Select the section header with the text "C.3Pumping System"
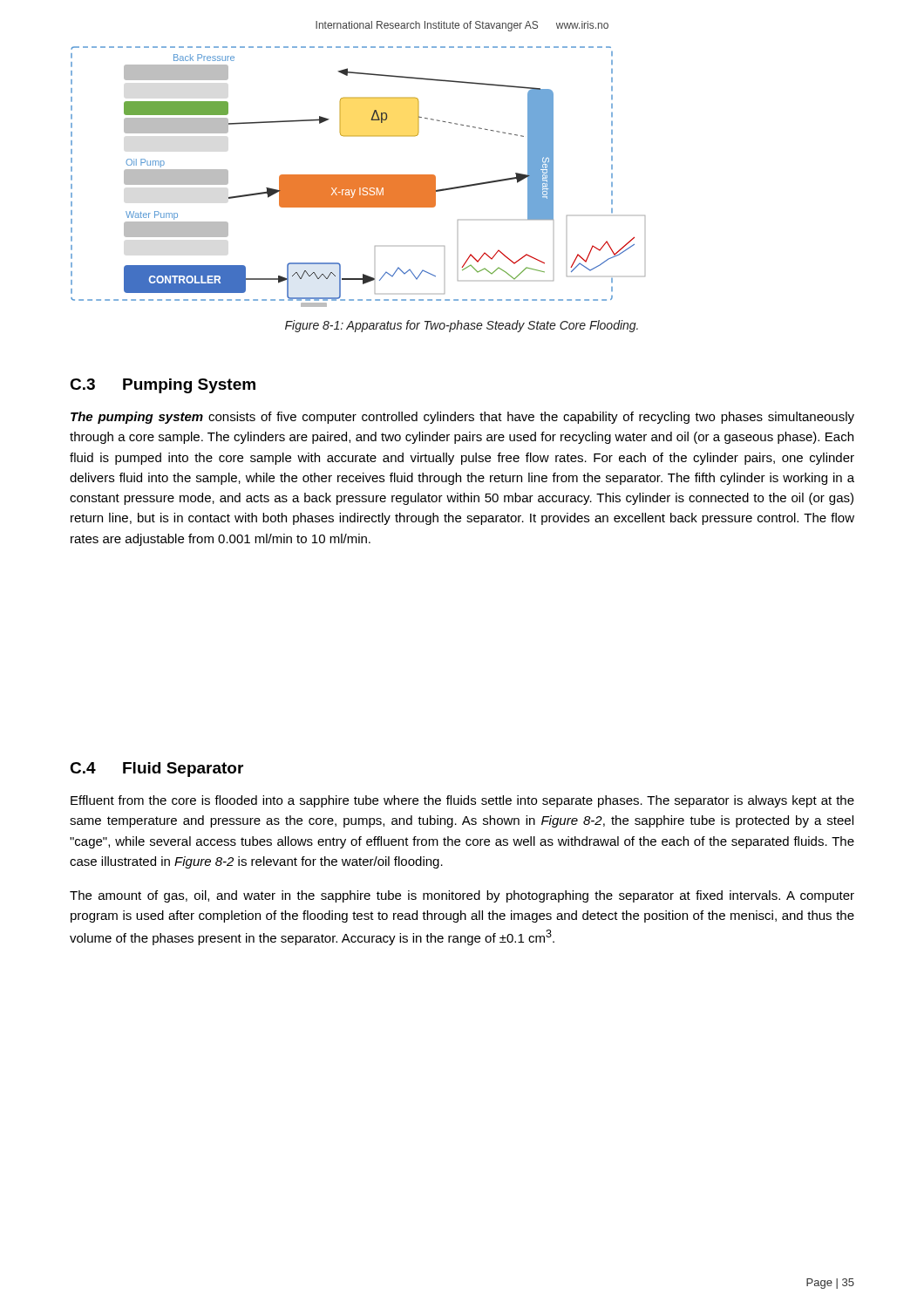 [x=163, y=385]
